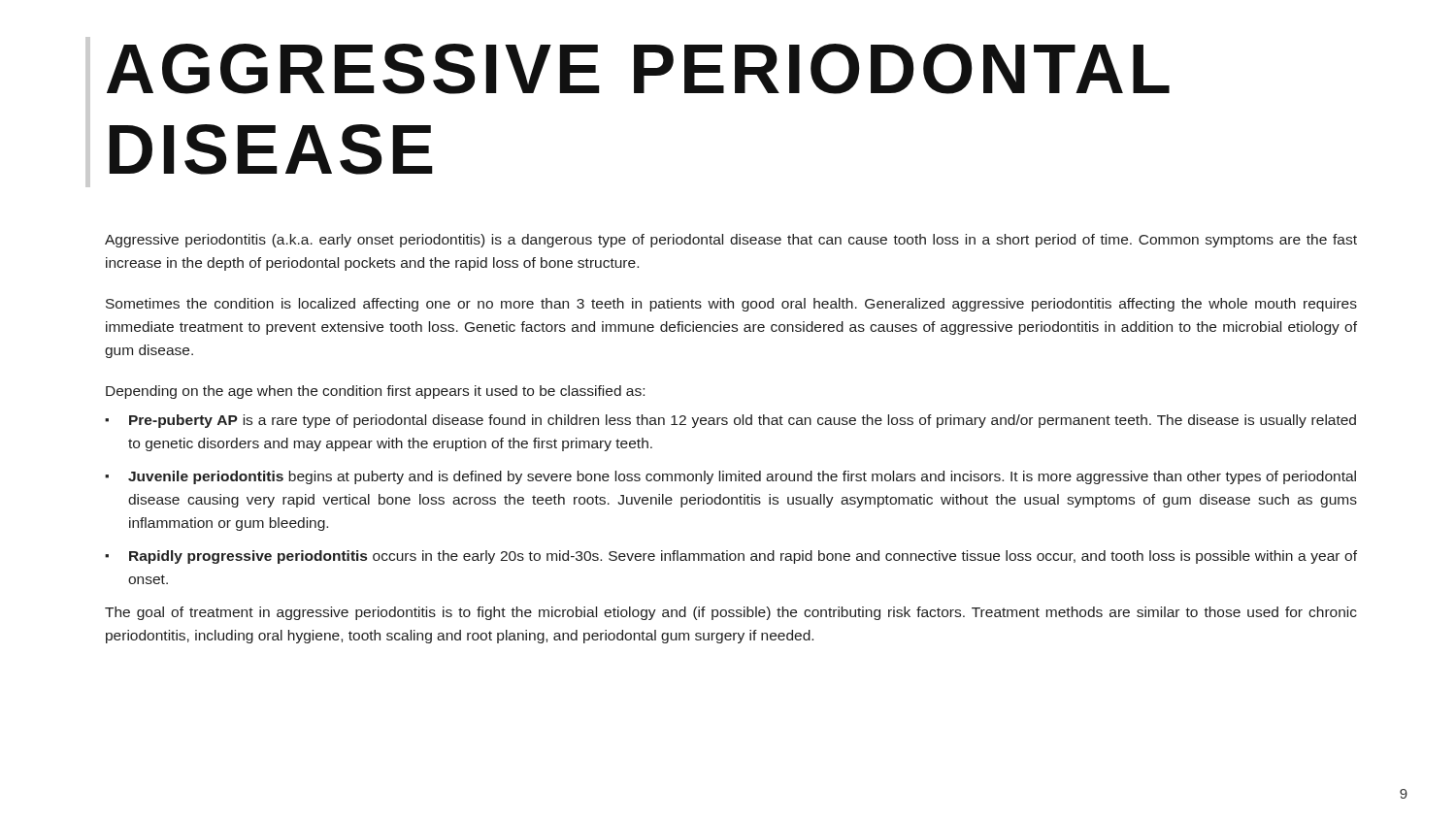Click on the block starting "▪ Juvenile periodontitis begins at puberty and is"
The image size is (1456, 819).
(x=731, y=500)
